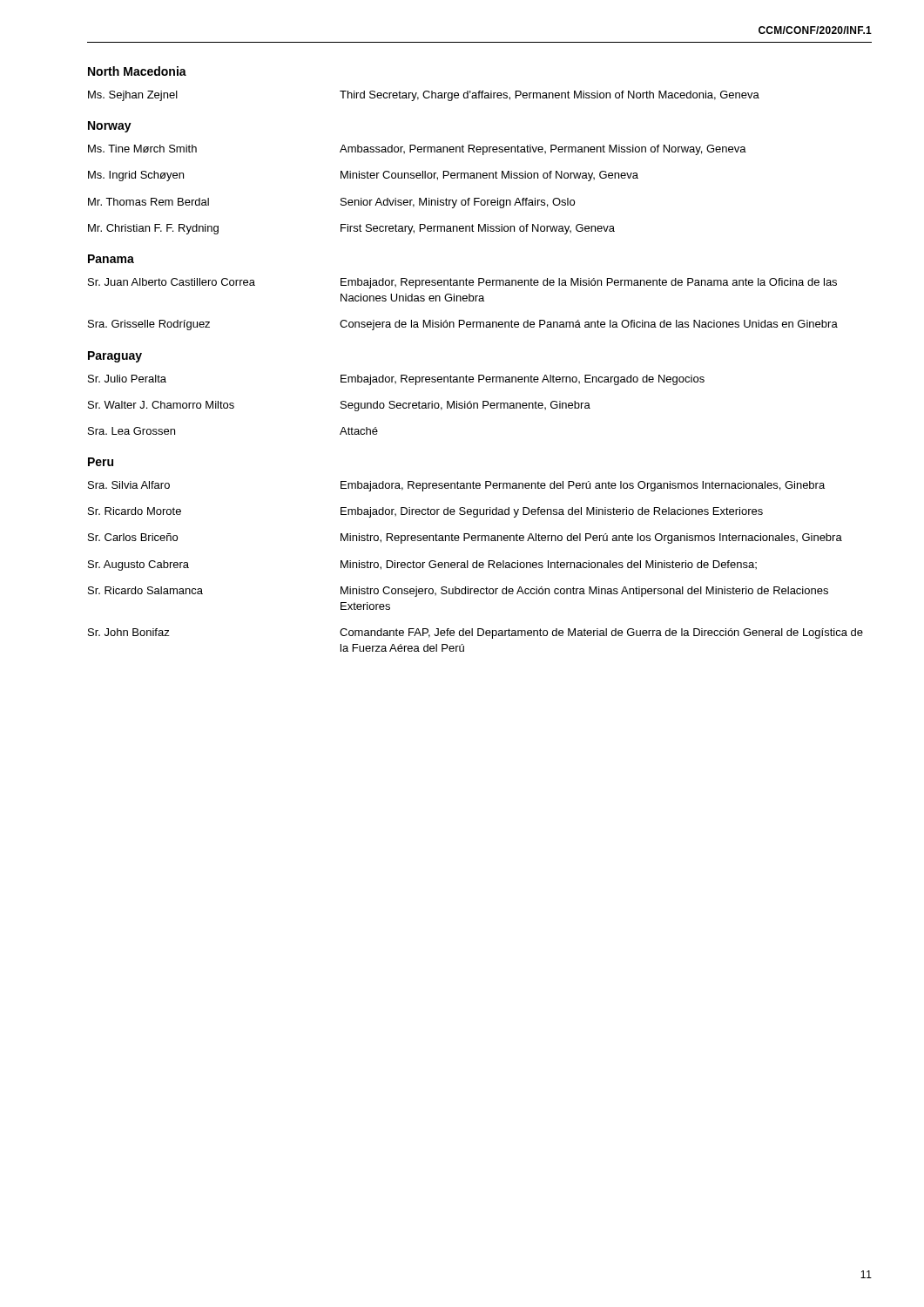Navigate to the passage starting "Sr. Julio Peralta Embajador, Representante Permanente Alterno,"
The width and height of the screenshot is (924, 1307).
pos(479,379)
